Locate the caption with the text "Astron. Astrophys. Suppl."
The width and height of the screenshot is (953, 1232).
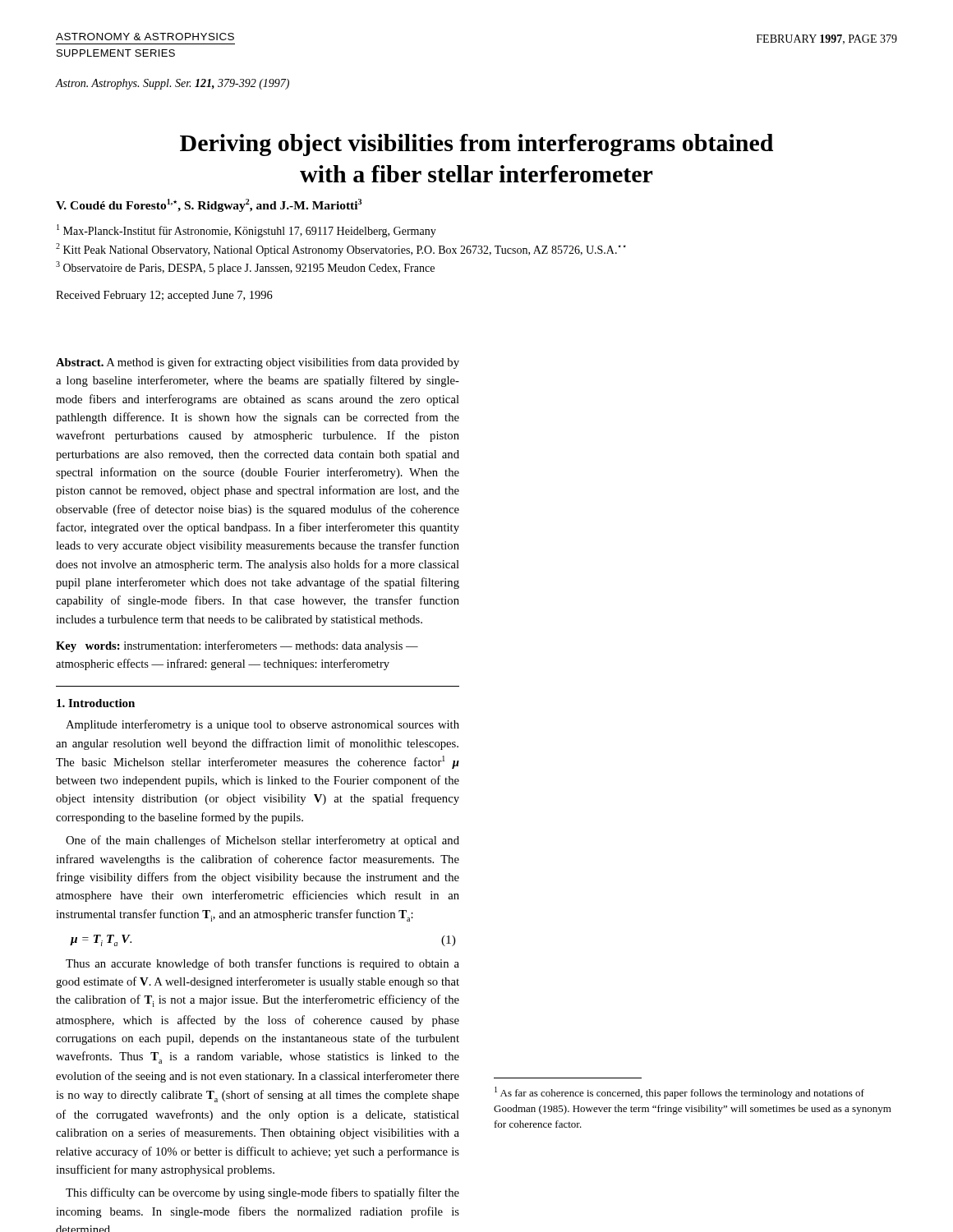[x=173, y=83]
